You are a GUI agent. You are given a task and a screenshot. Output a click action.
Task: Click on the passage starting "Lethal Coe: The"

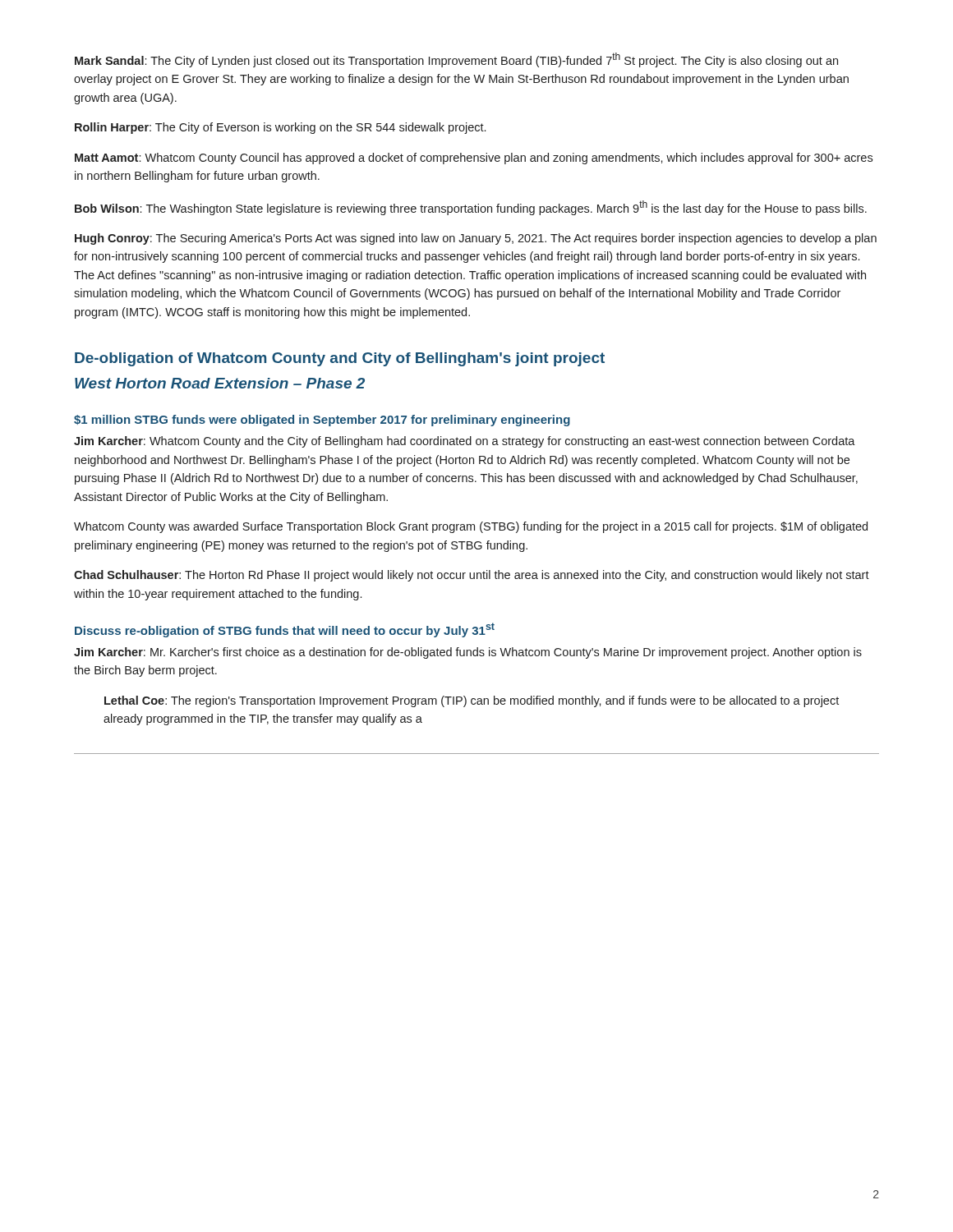click(x=471, y=710)
